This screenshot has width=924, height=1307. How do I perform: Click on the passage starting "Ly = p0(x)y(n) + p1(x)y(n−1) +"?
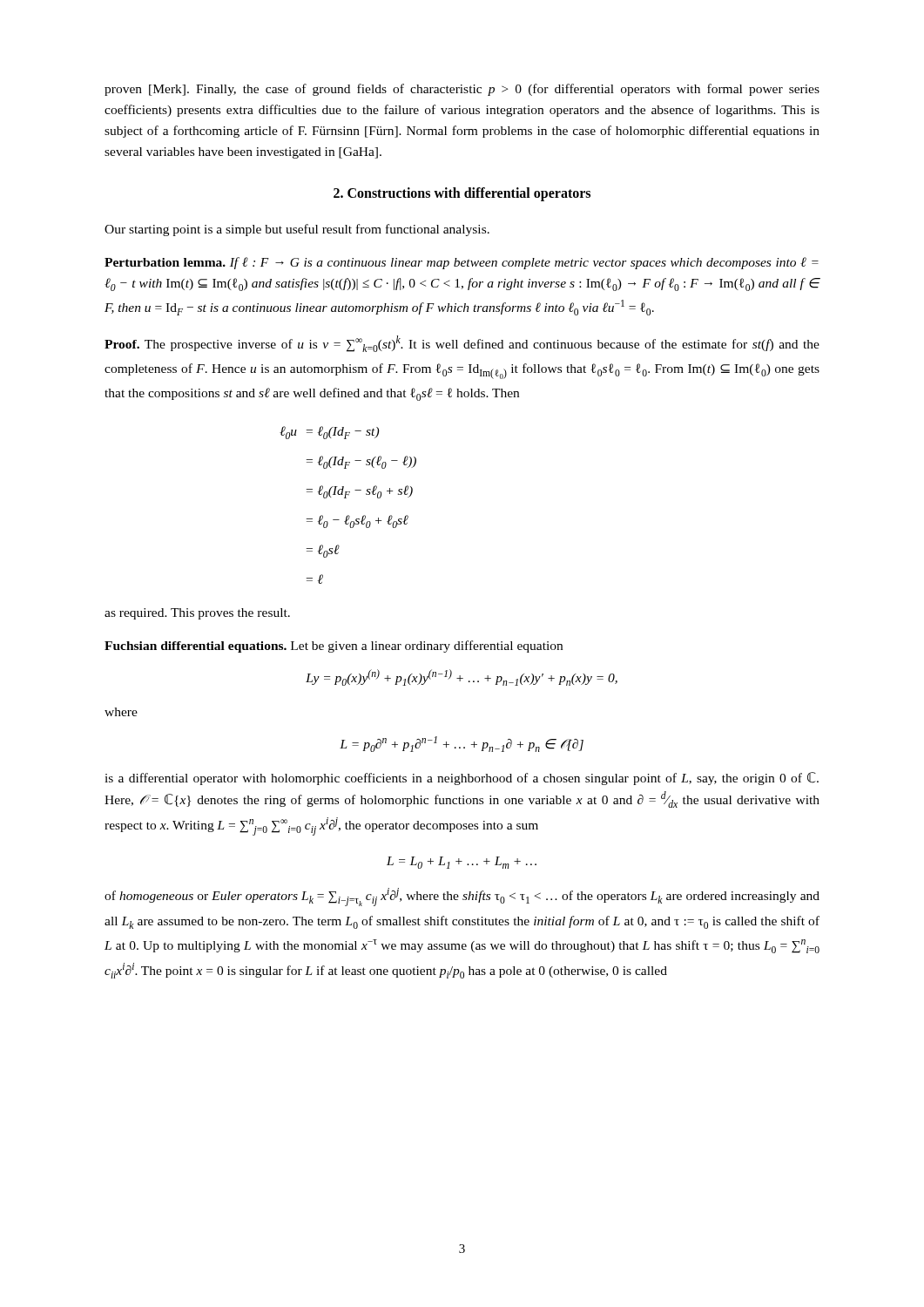point(462,678)
